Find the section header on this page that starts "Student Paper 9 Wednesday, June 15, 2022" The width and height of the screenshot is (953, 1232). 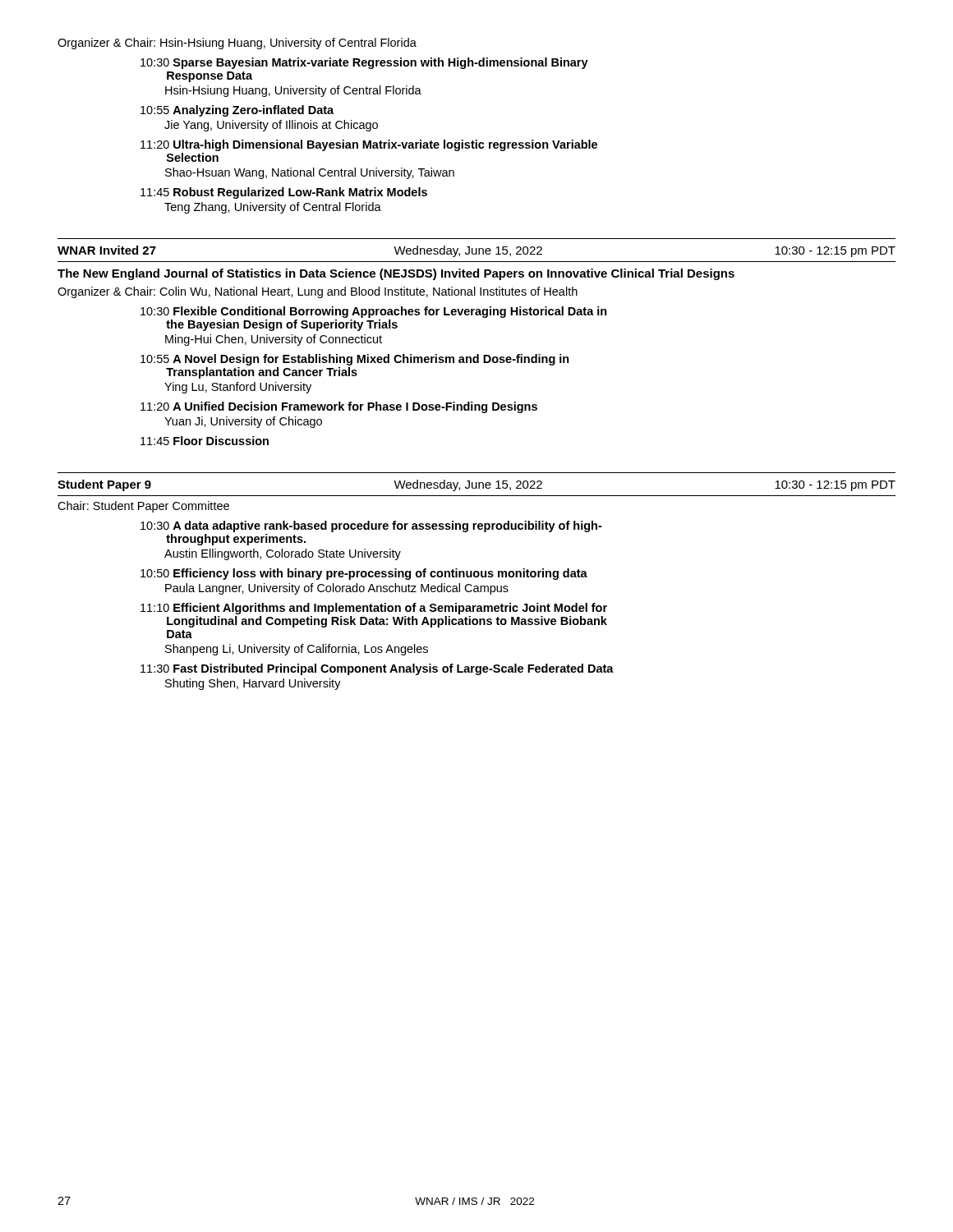click(x=476, y=484)
